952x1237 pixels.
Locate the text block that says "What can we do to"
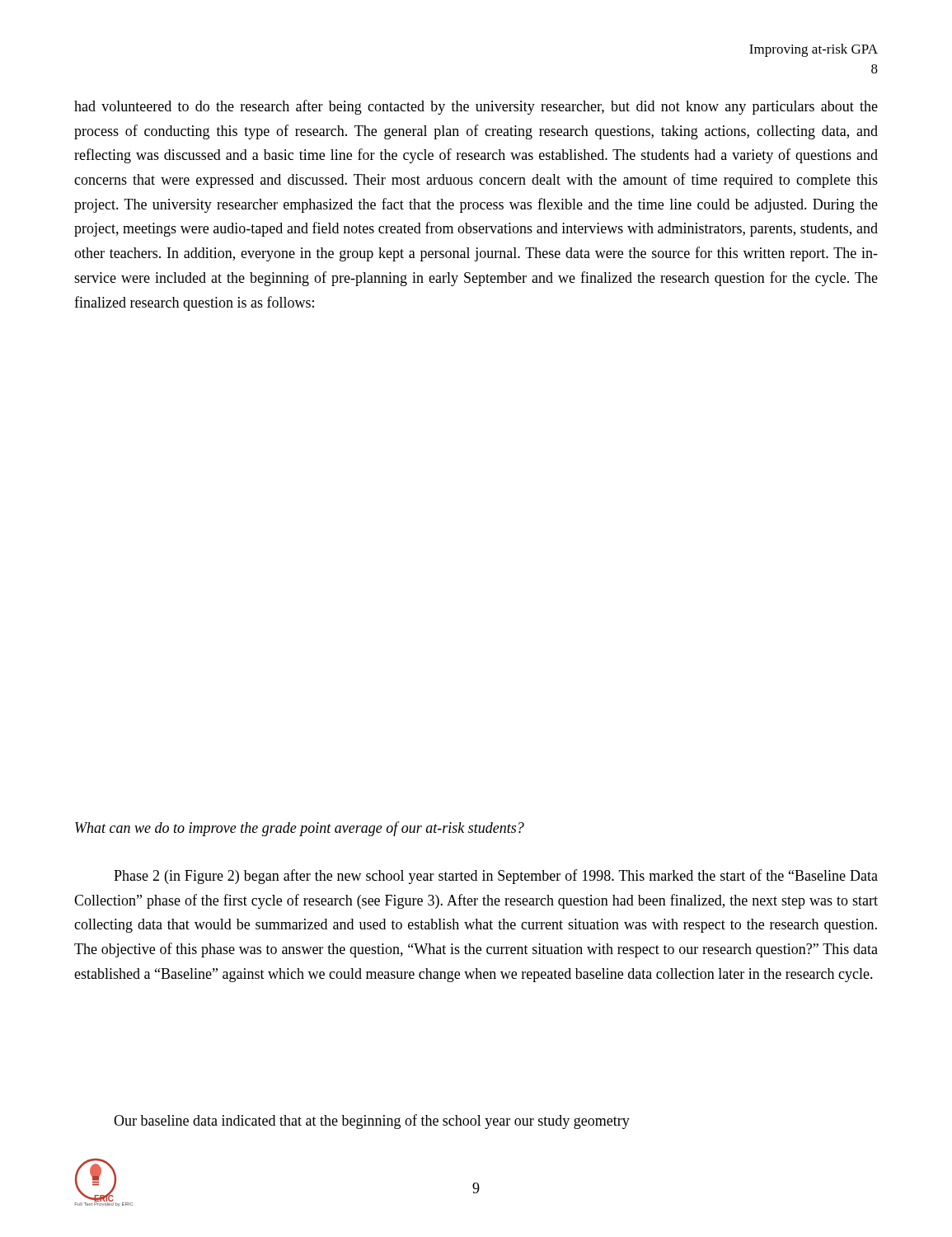299,828
